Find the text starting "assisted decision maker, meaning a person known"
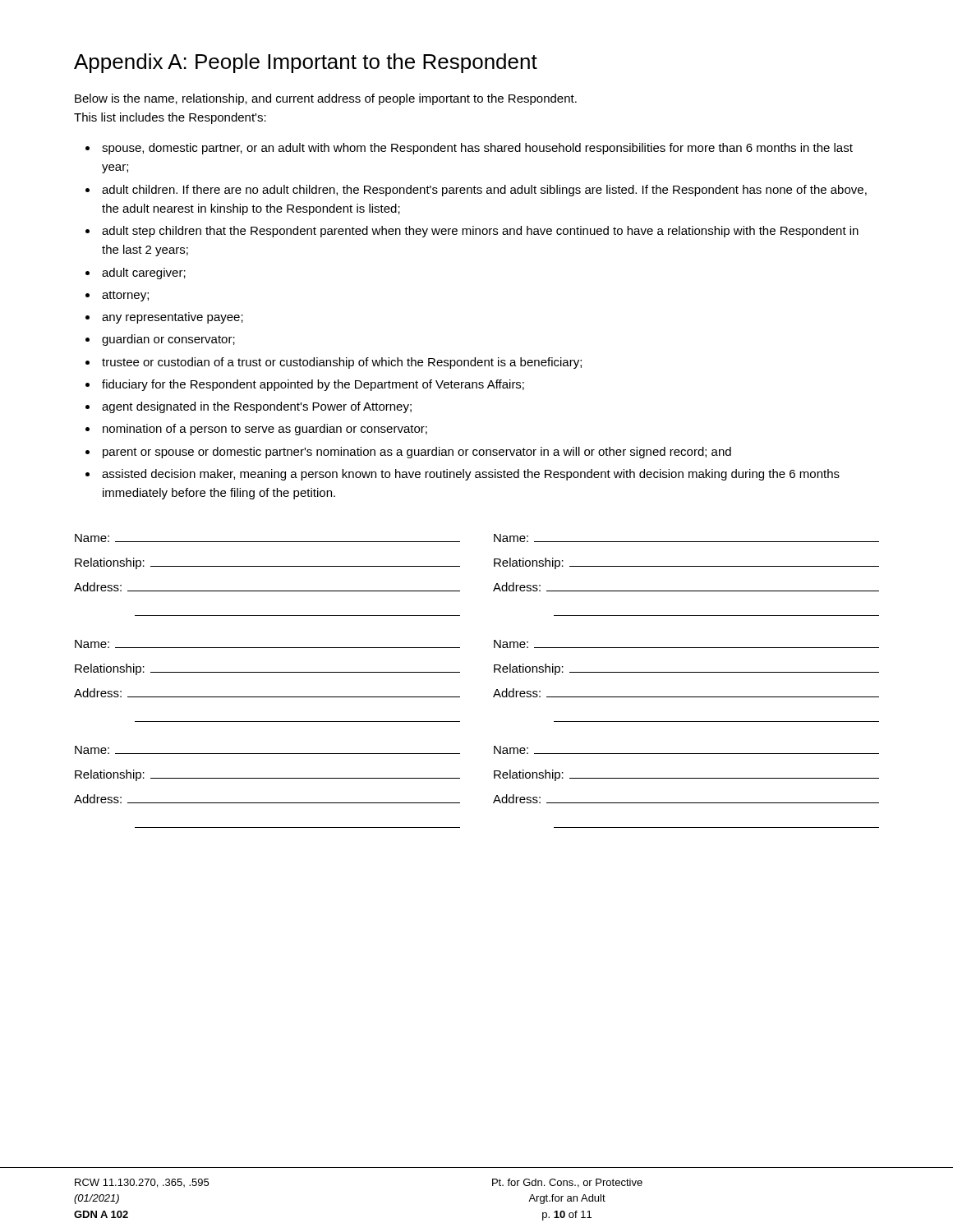The height and width of the screenshot is (1232, 953). pyautogui.click(x=471, y=483)
